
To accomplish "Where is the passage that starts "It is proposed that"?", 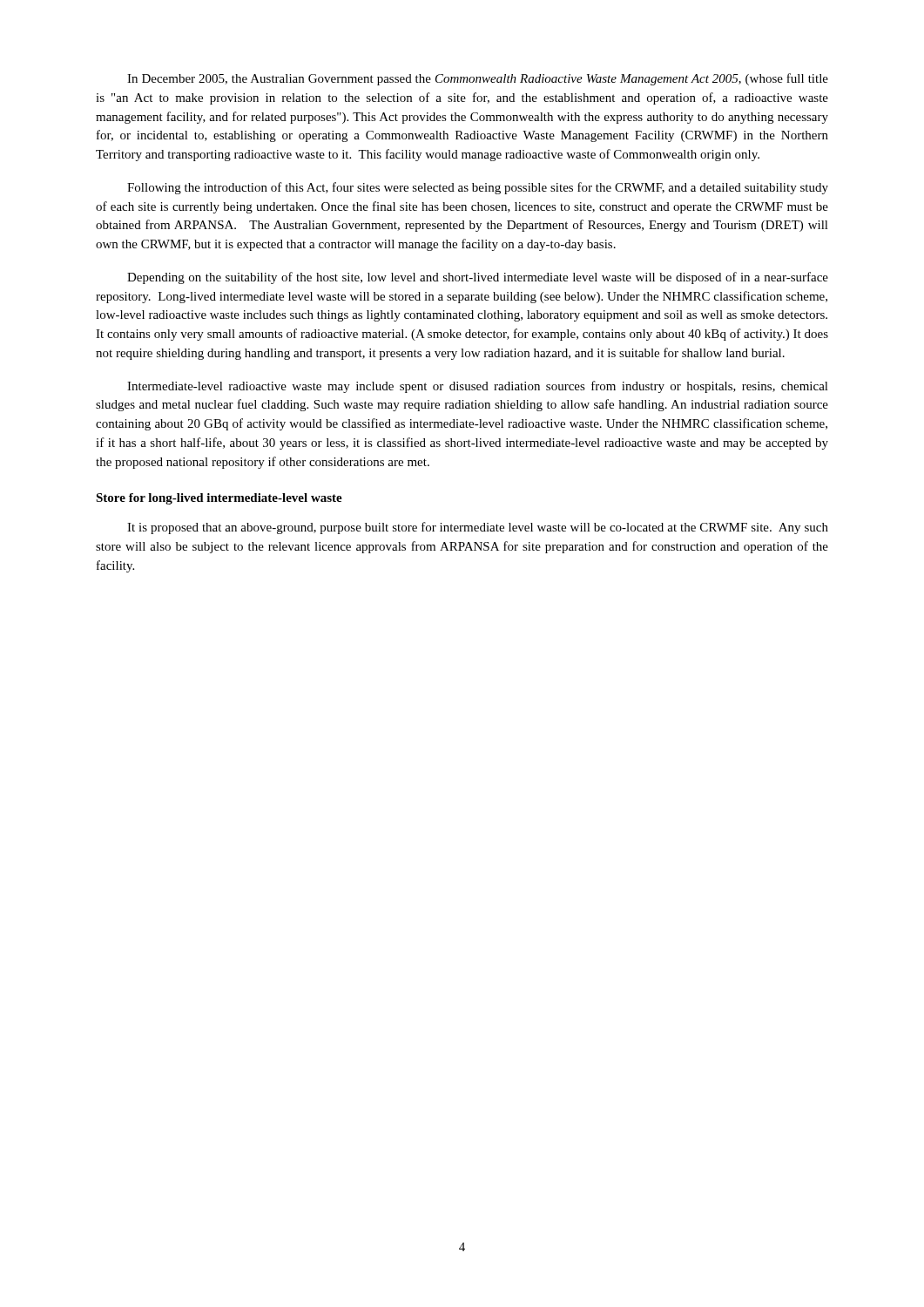I will coord(462,547).
